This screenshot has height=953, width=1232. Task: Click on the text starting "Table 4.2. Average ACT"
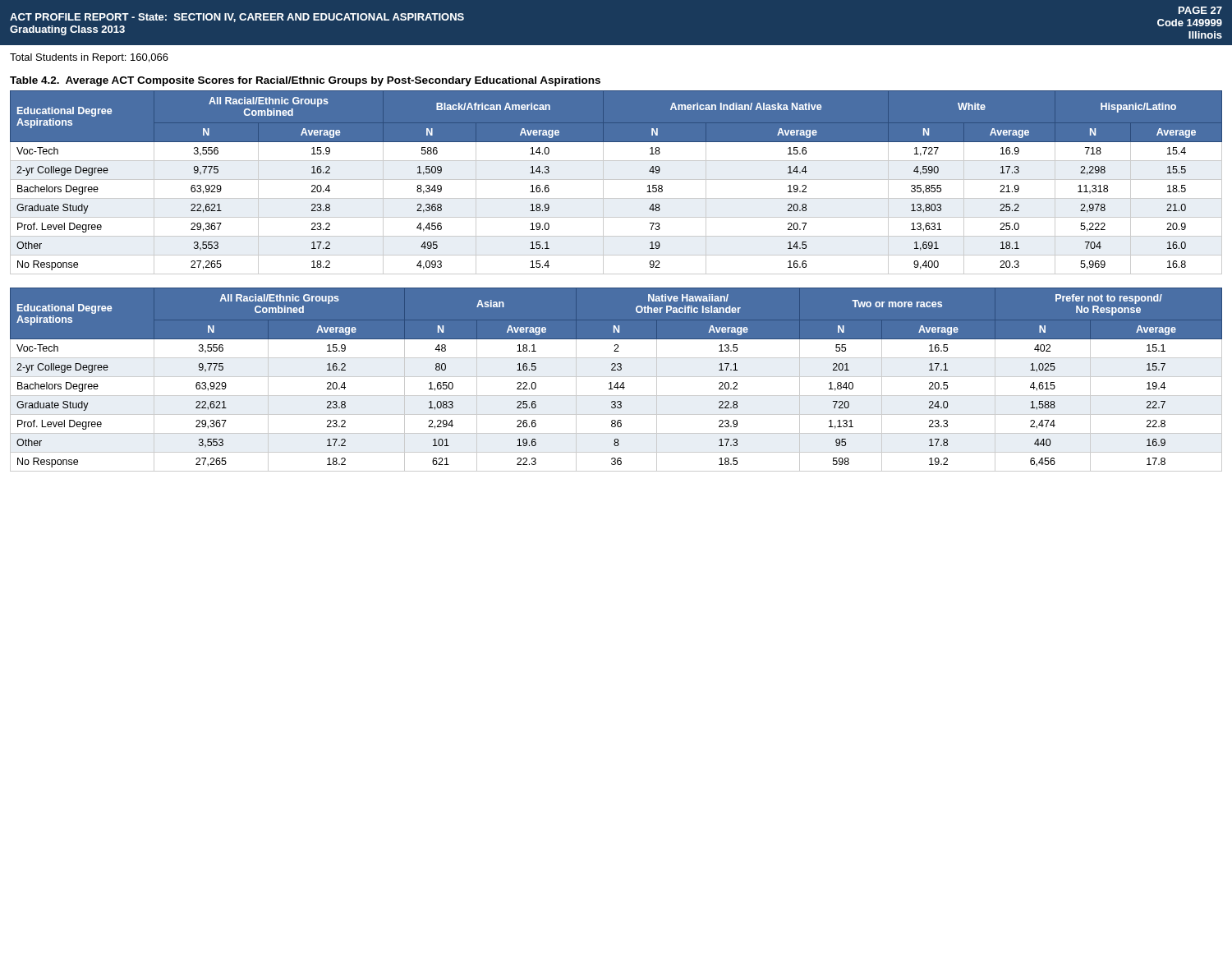tap(305, 80)
